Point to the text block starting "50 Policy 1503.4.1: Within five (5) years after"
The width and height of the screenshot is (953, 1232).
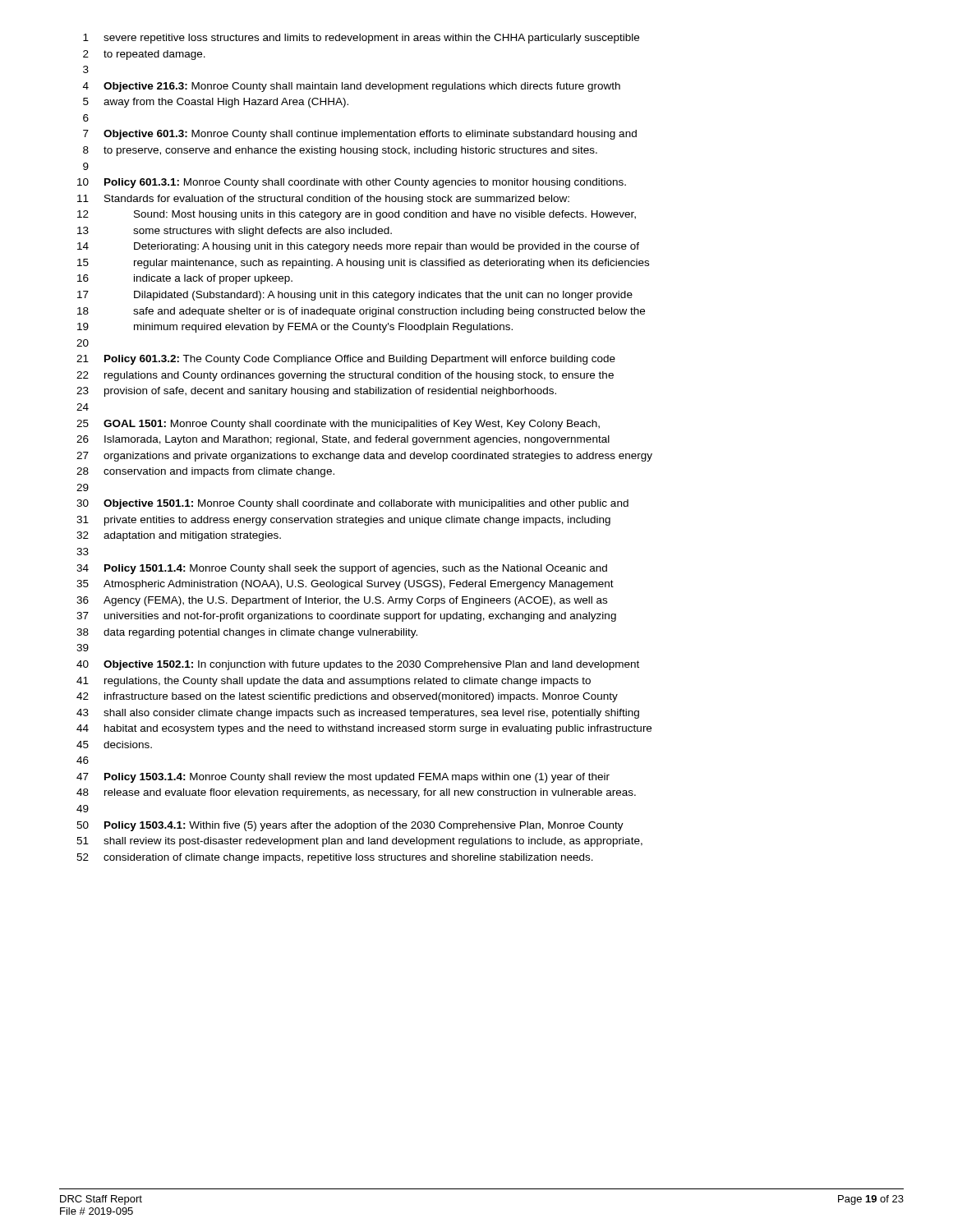[481, 841]
